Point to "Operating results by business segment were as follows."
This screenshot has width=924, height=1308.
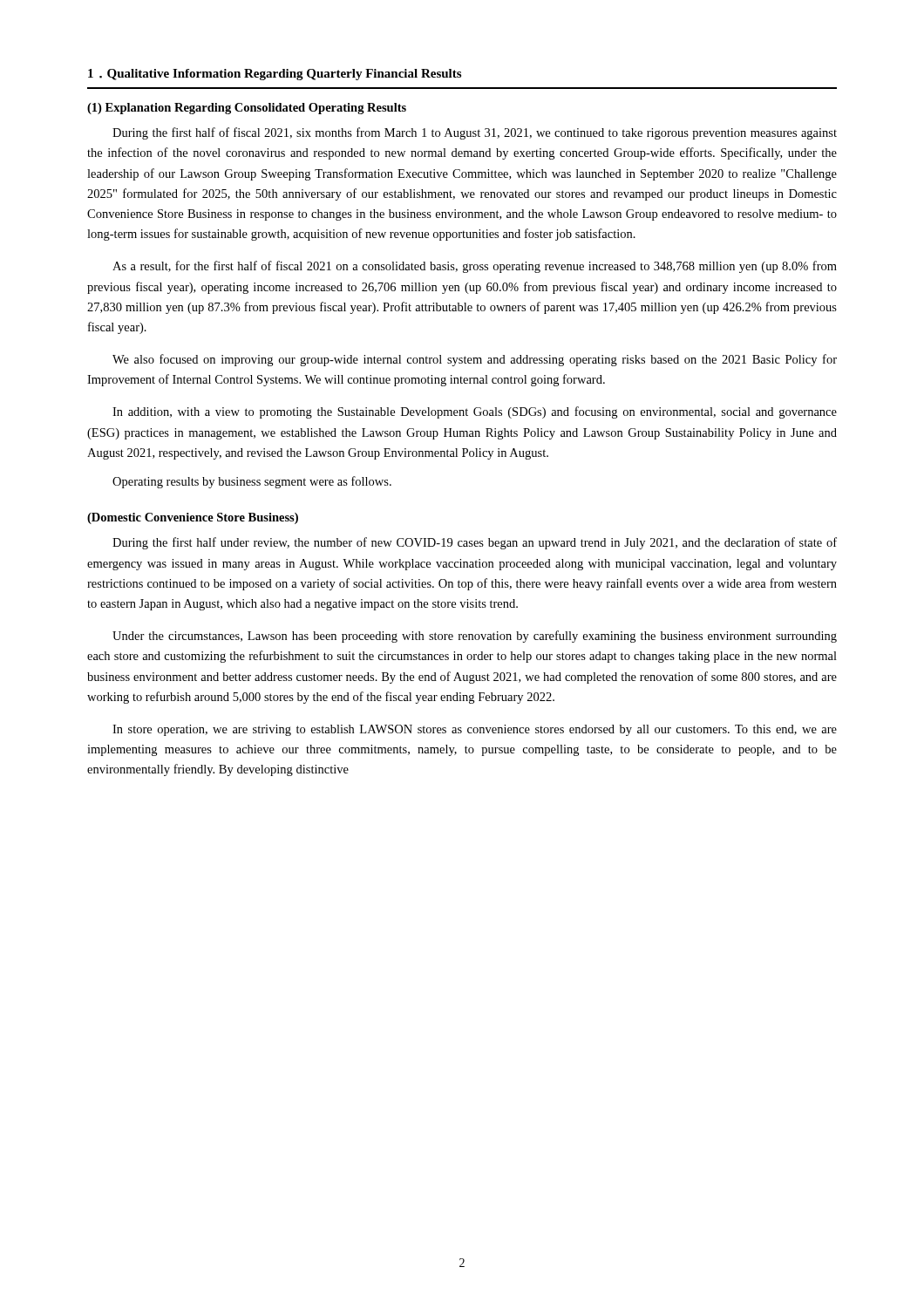[x=252, y=481]
